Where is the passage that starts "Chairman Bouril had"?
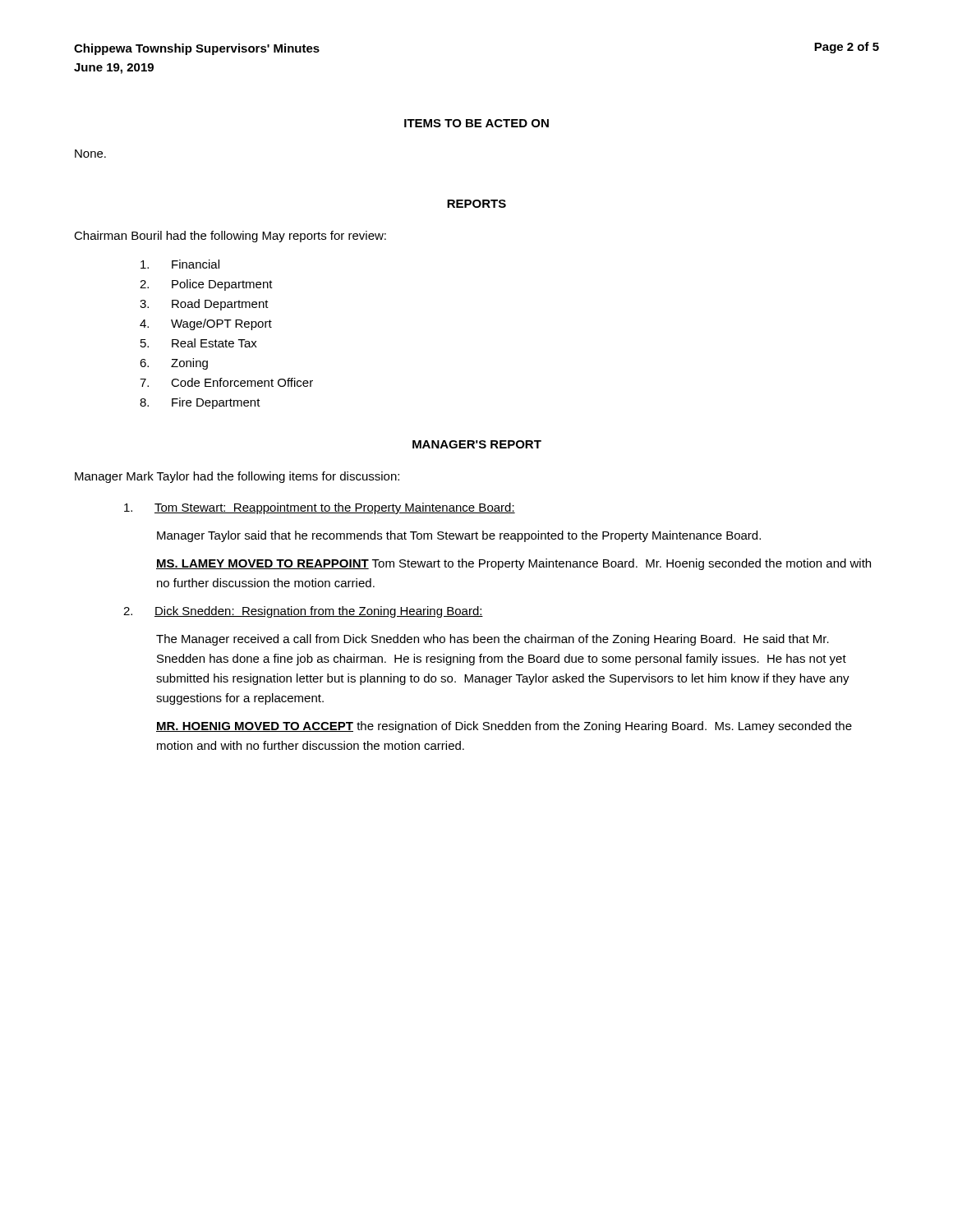Screen dimensions: 1232x953 tap(230, 235)
